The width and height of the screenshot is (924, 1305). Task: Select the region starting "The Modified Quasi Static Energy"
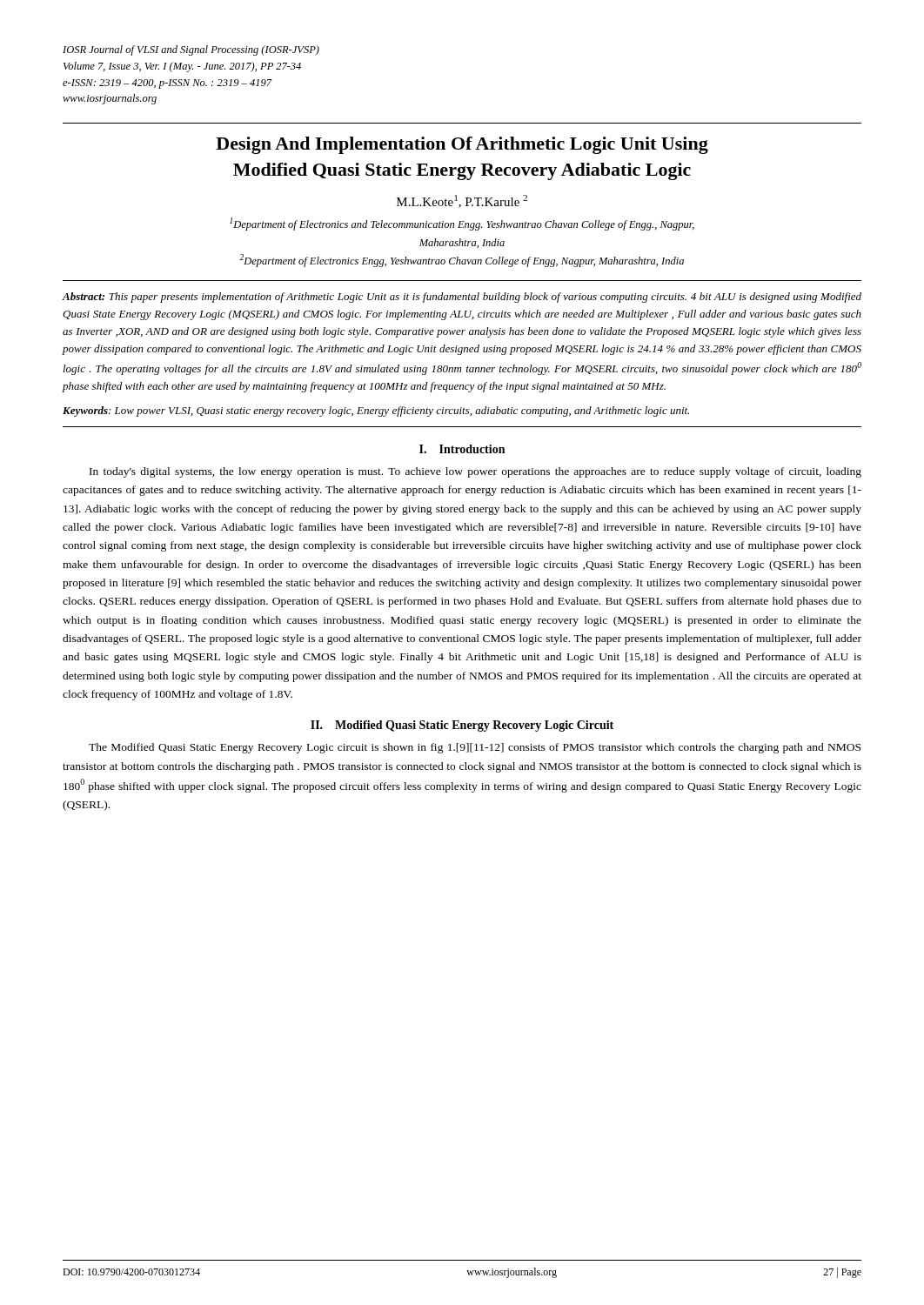click(462, 776)
